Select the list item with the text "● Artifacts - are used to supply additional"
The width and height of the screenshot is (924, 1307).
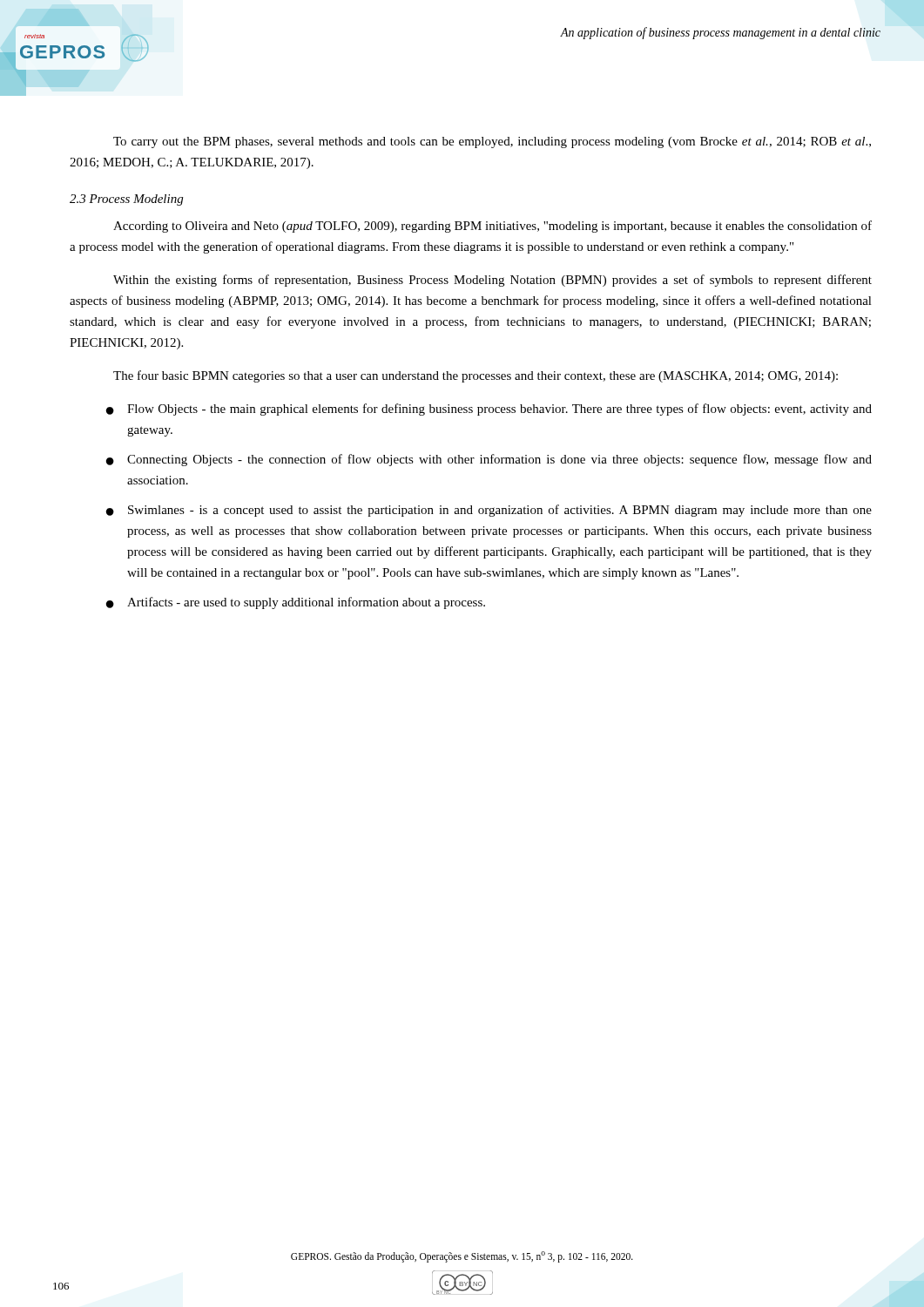point(488,603)
